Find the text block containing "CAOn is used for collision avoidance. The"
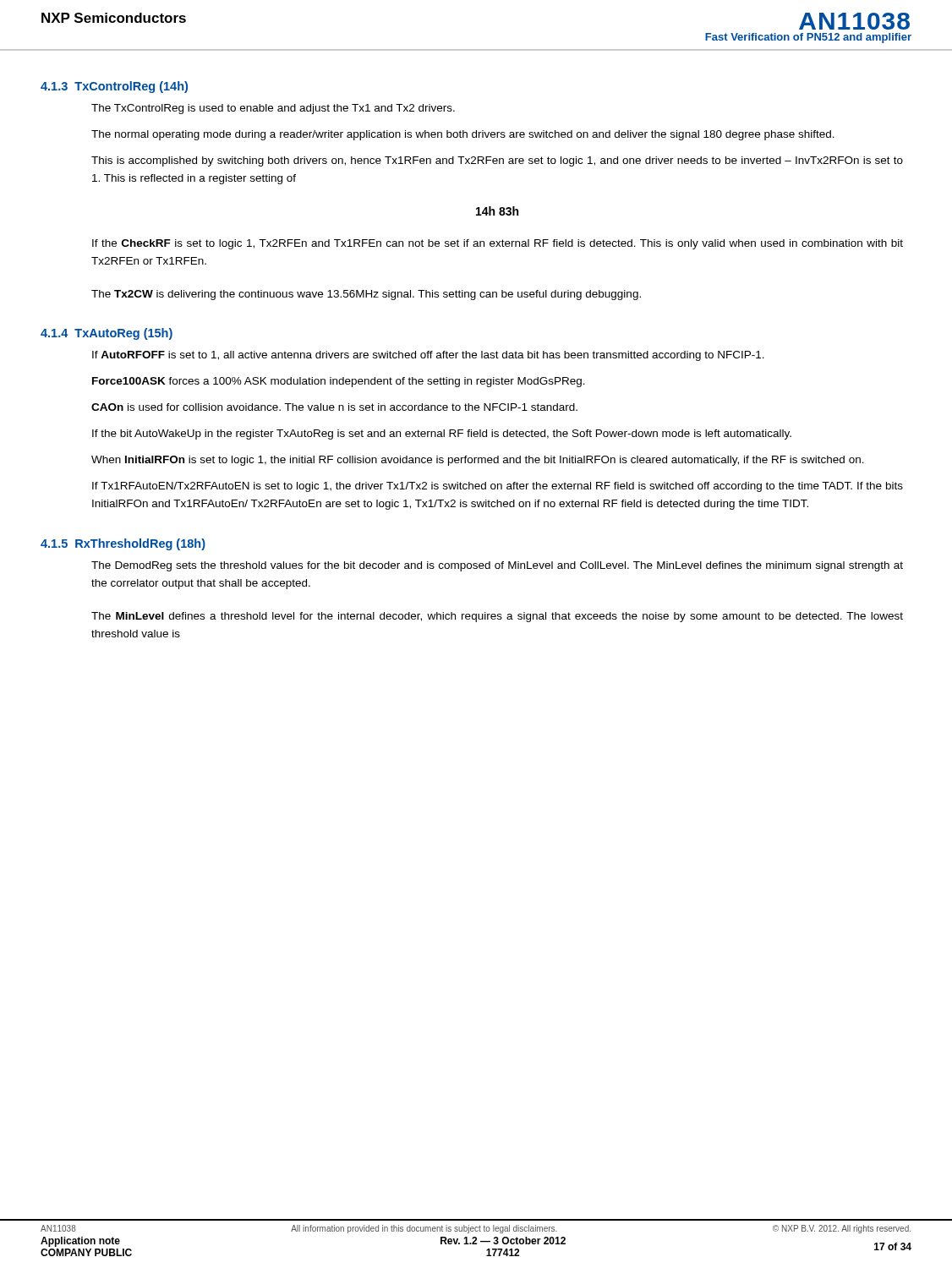This screenshot has height=1268, width=952. 335,407
